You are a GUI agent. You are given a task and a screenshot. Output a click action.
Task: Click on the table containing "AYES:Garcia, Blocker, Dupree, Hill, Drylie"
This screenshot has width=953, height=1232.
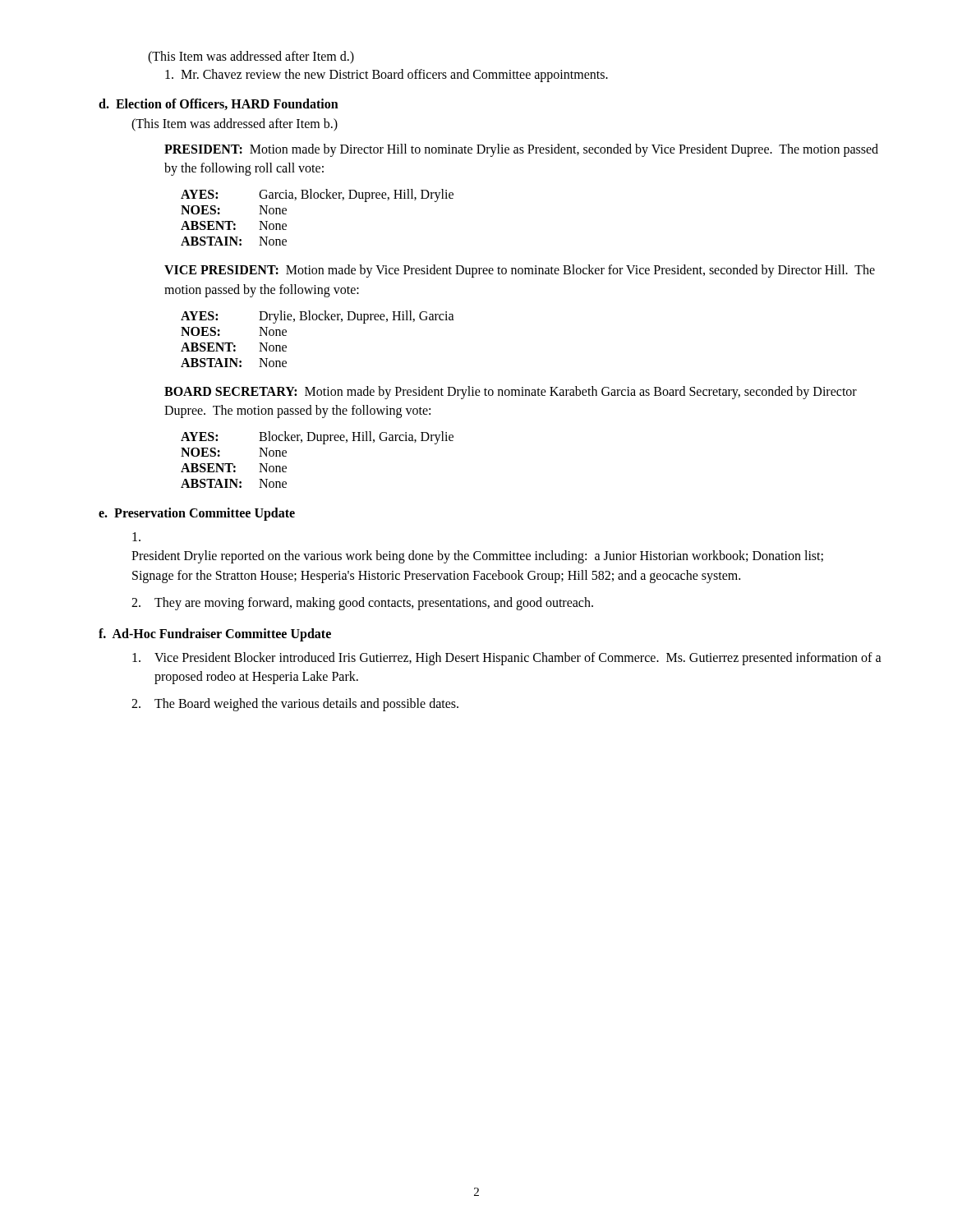tap(534, 218)
